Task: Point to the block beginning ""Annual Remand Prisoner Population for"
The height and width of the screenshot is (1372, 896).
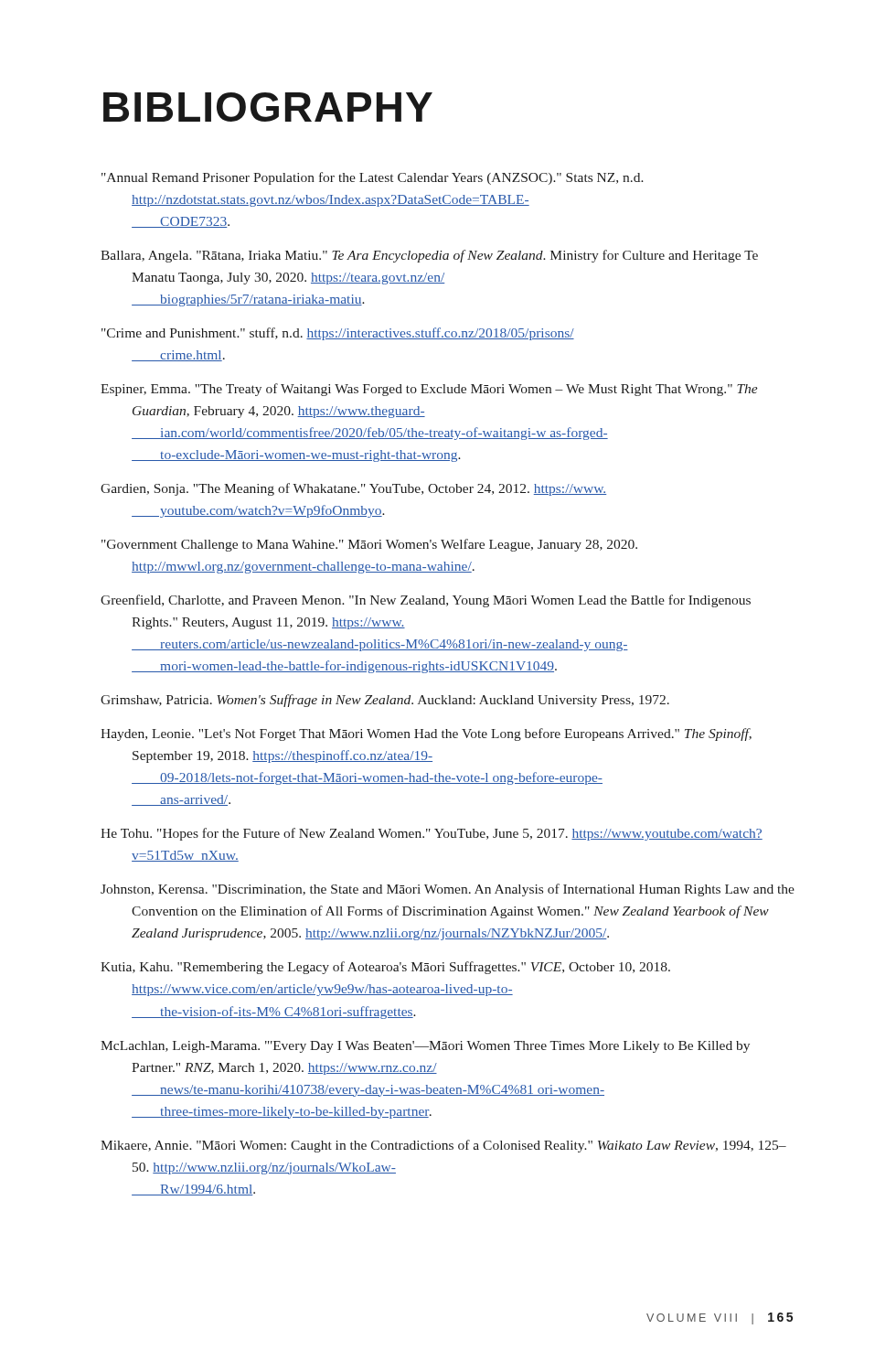Action: (x=372, y=199)
